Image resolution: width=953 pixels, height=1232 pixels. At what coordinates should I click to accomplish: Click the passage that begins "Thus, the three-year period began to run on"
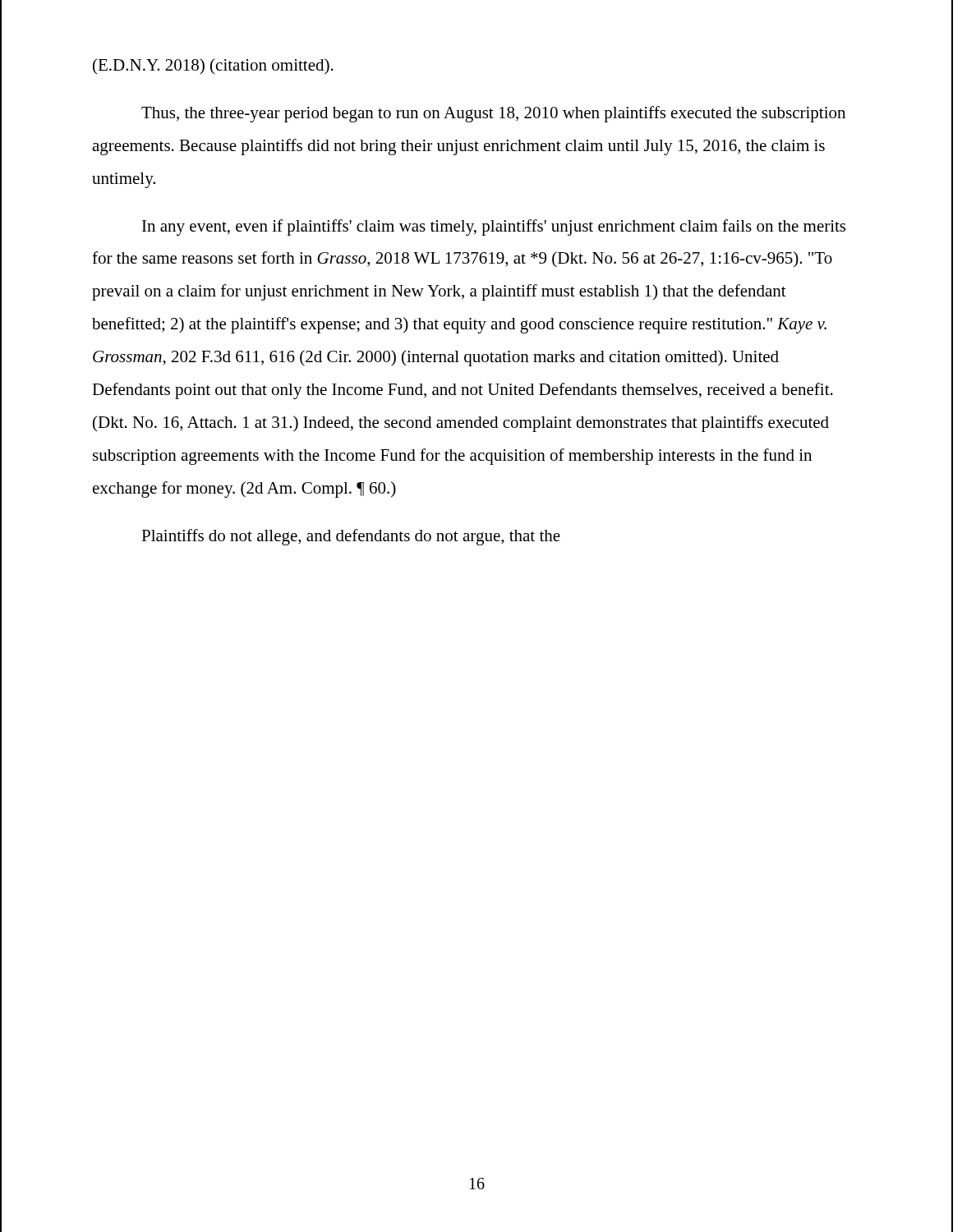click(x=469, y=145)
